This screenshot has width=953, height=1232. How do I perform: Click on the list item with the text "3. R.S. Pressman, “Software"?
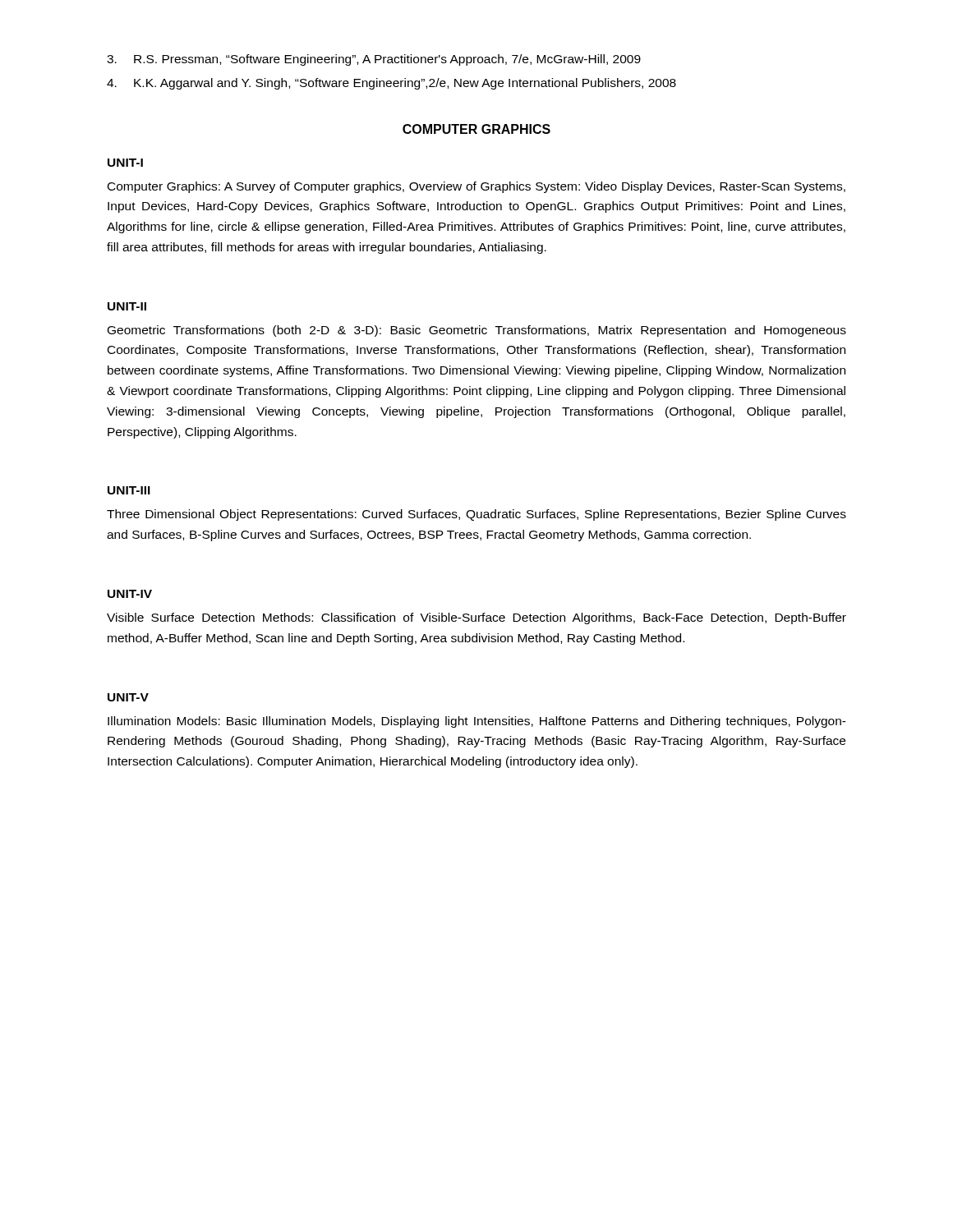tap(476, 59)
